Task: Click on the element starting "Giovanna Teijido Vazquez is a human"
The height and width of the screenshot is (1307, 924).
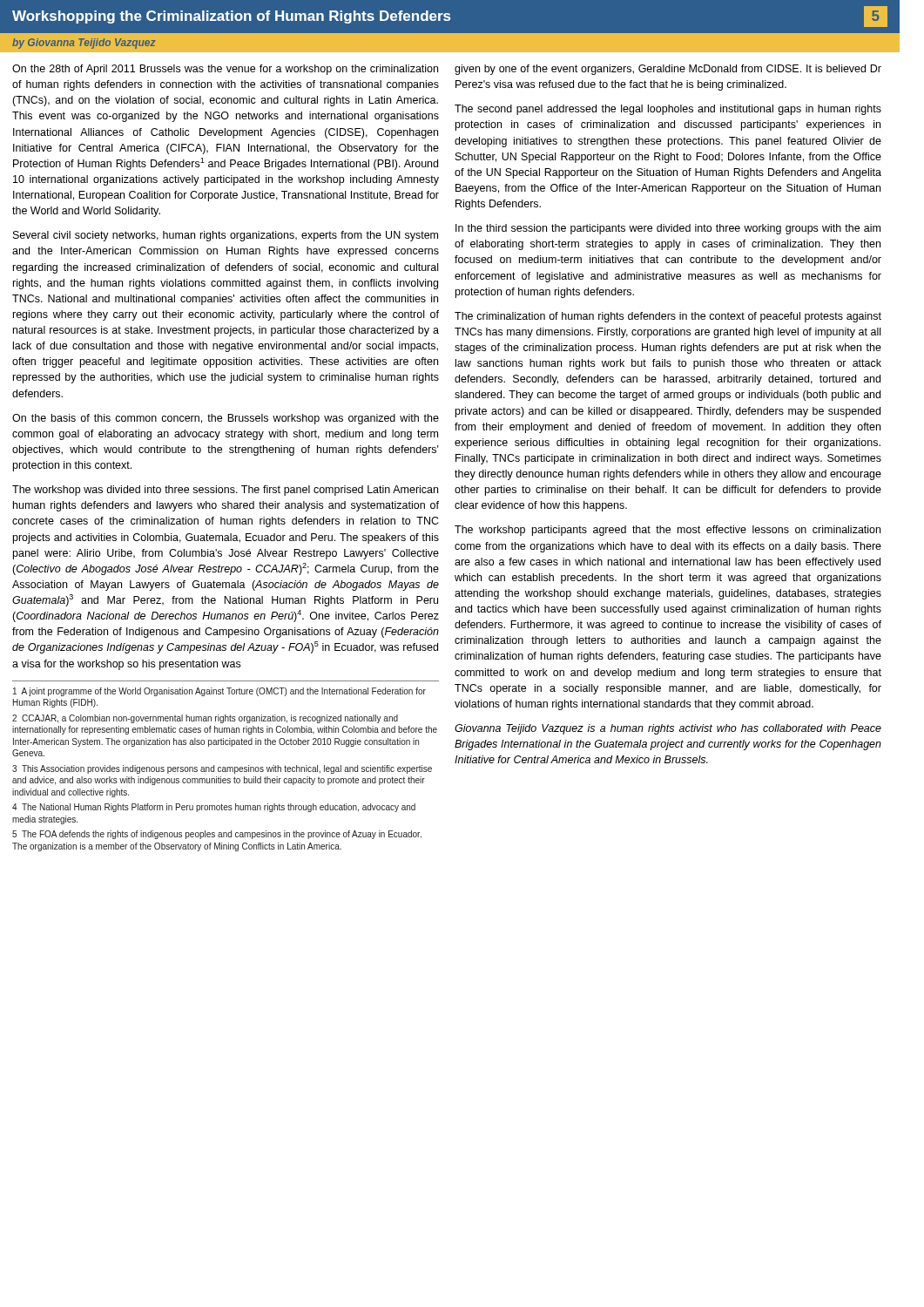Action: click(x=668, y=744)
